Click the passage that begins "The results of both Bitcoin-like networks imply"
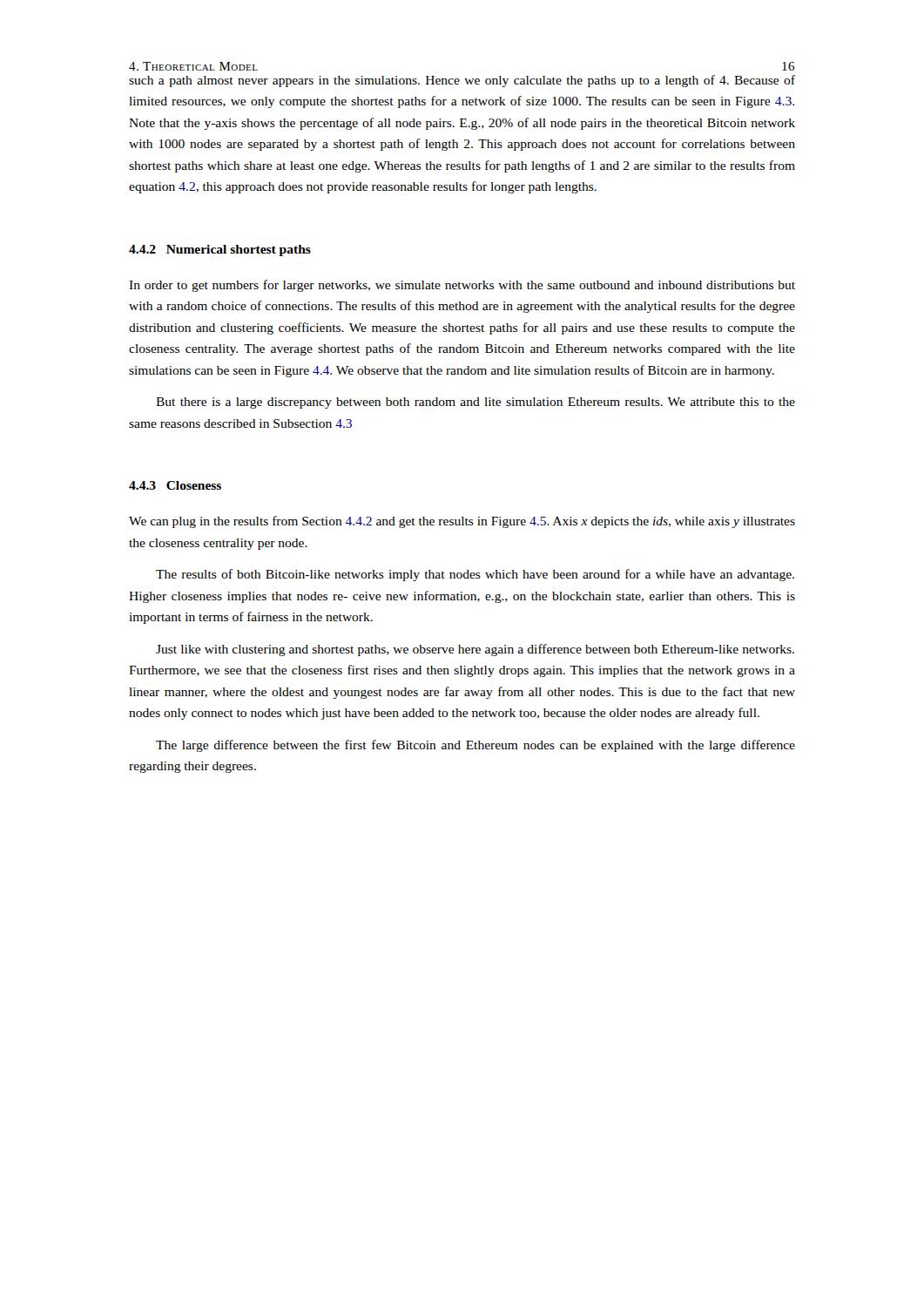Screen dimensions: 1307x924 coord(462,596)
